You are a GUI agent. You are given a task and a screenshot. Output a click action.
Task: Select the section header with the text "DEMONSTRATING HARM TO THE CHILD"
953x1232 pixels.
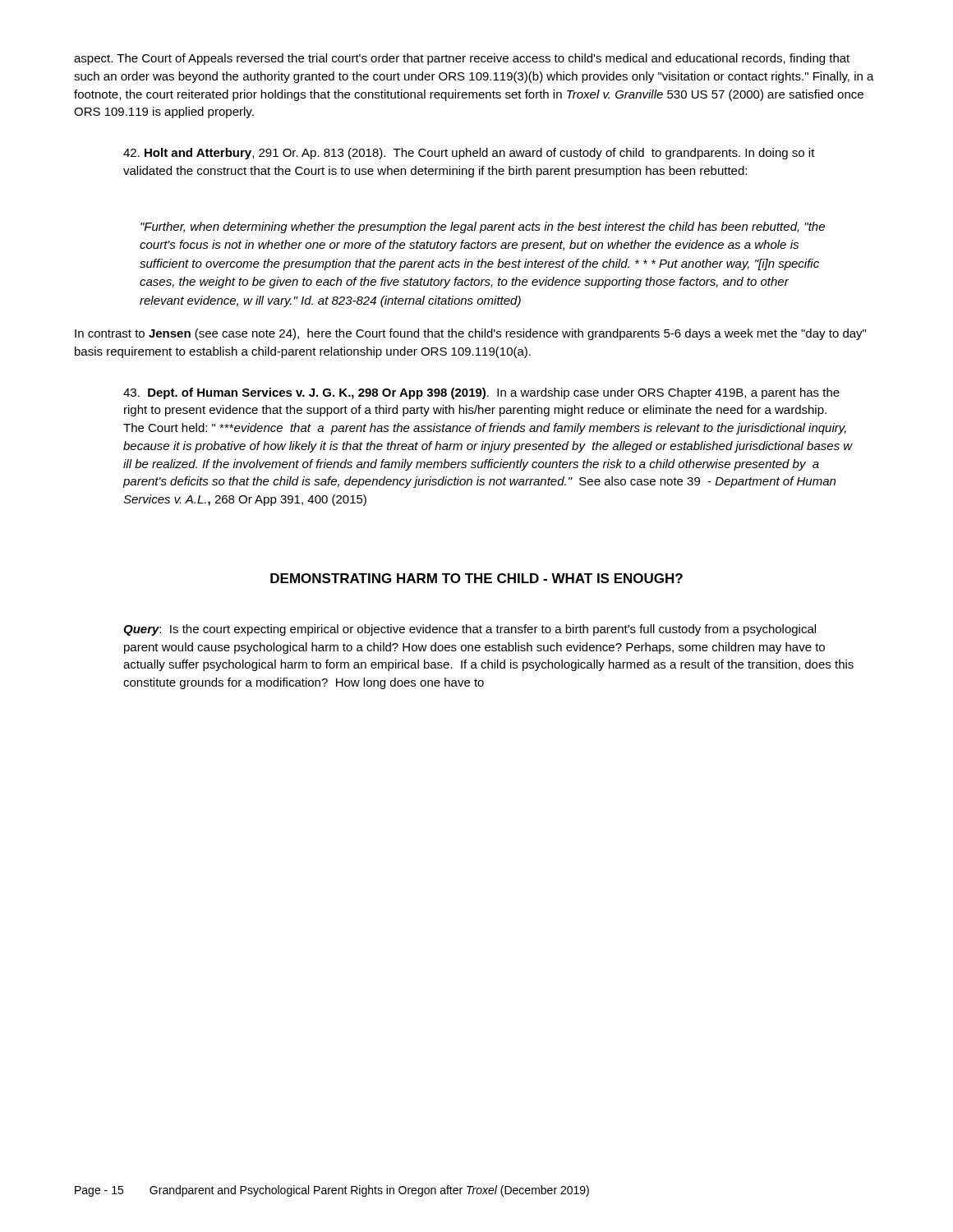point(476,578)
